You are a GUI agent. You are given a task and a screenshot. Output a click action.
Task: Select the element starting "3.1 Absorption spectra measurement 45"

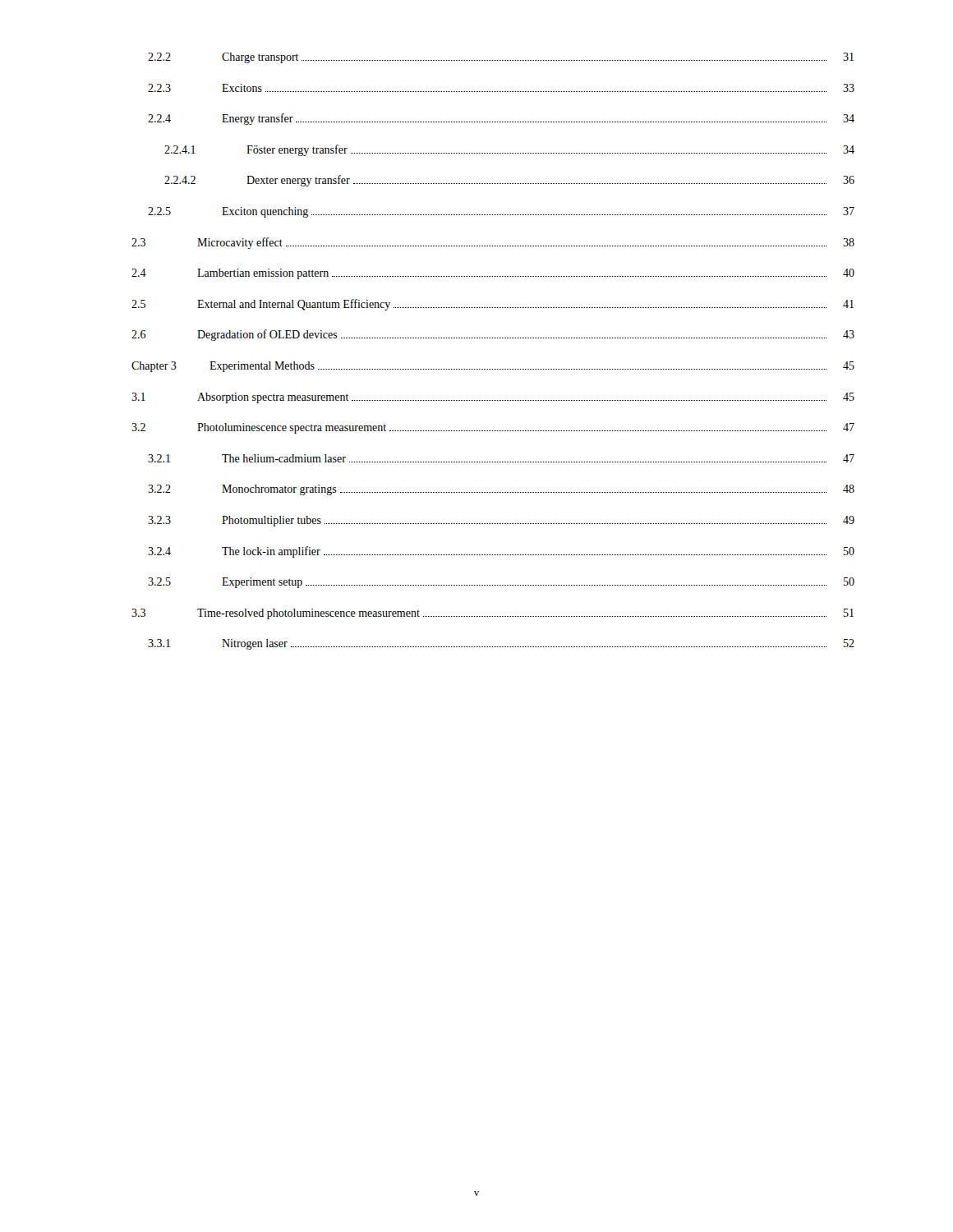[x=493, y=397]
